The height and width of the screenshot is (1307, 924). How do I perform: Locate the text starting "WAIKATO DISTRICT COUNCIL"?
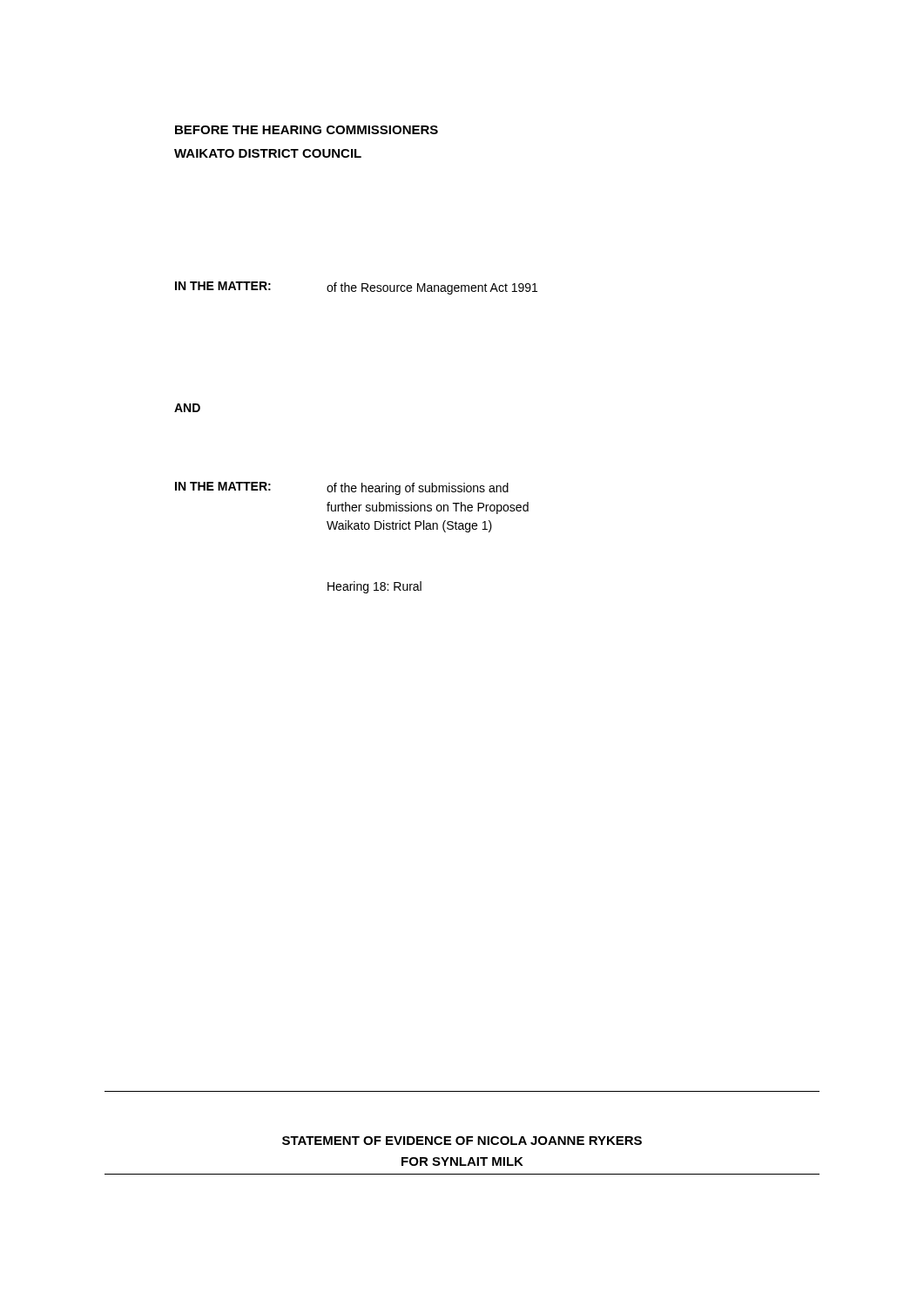pyautogui.click(x=268, y=153)
